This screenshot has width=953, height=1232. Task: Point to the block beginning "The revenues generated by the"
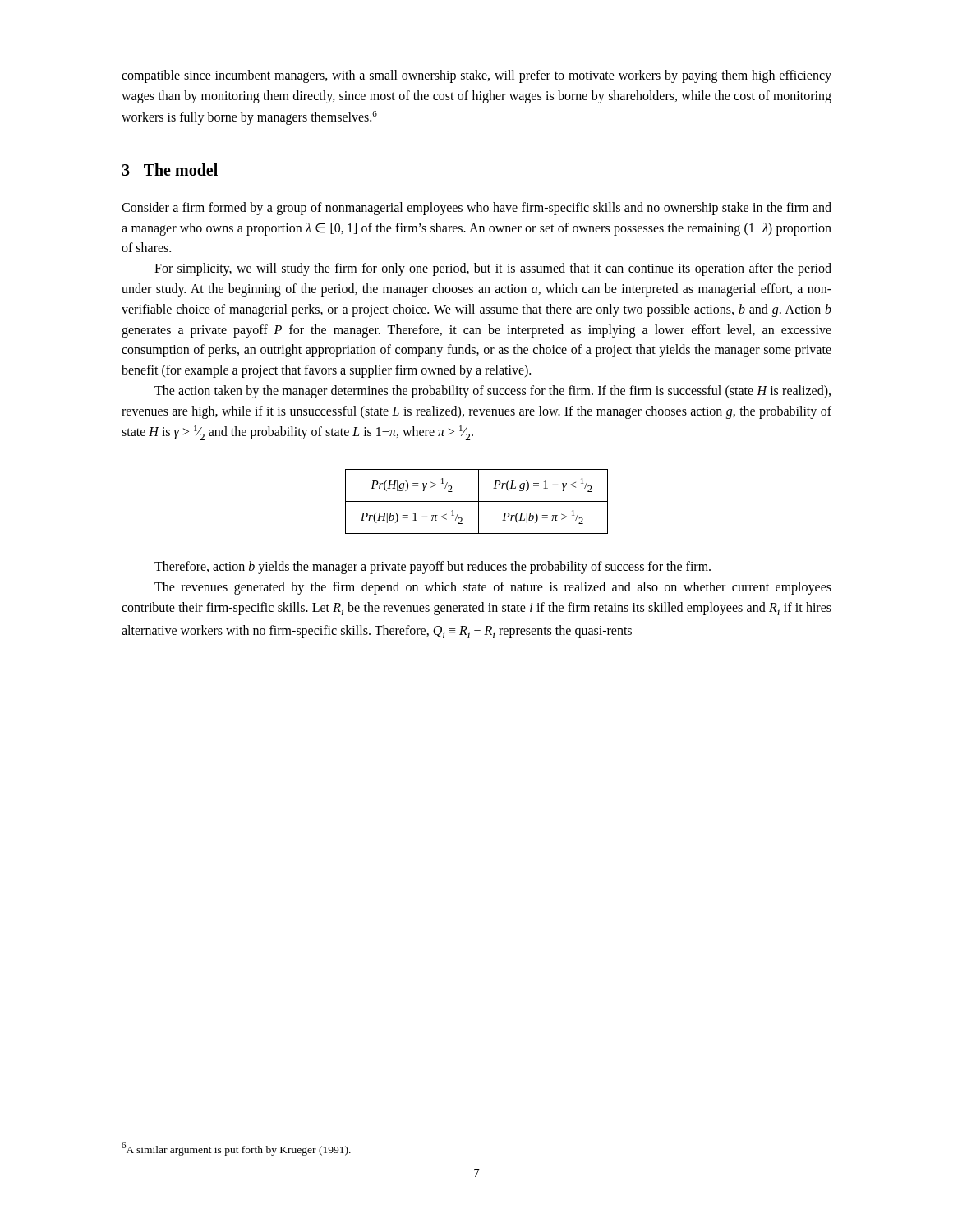coord(476,611)
